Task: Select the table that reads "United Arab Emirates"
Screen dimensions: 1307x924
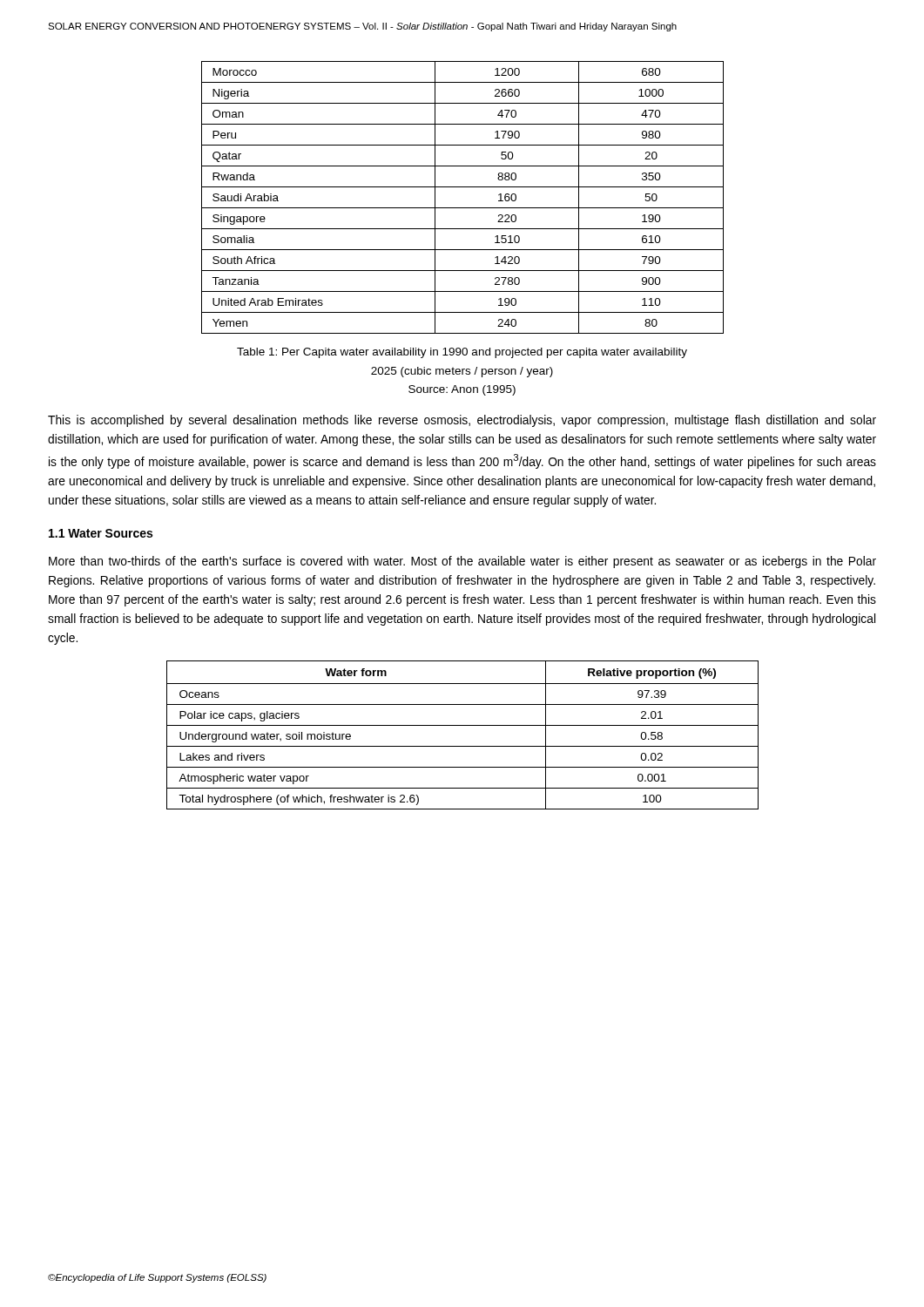Action: point(462,197)
